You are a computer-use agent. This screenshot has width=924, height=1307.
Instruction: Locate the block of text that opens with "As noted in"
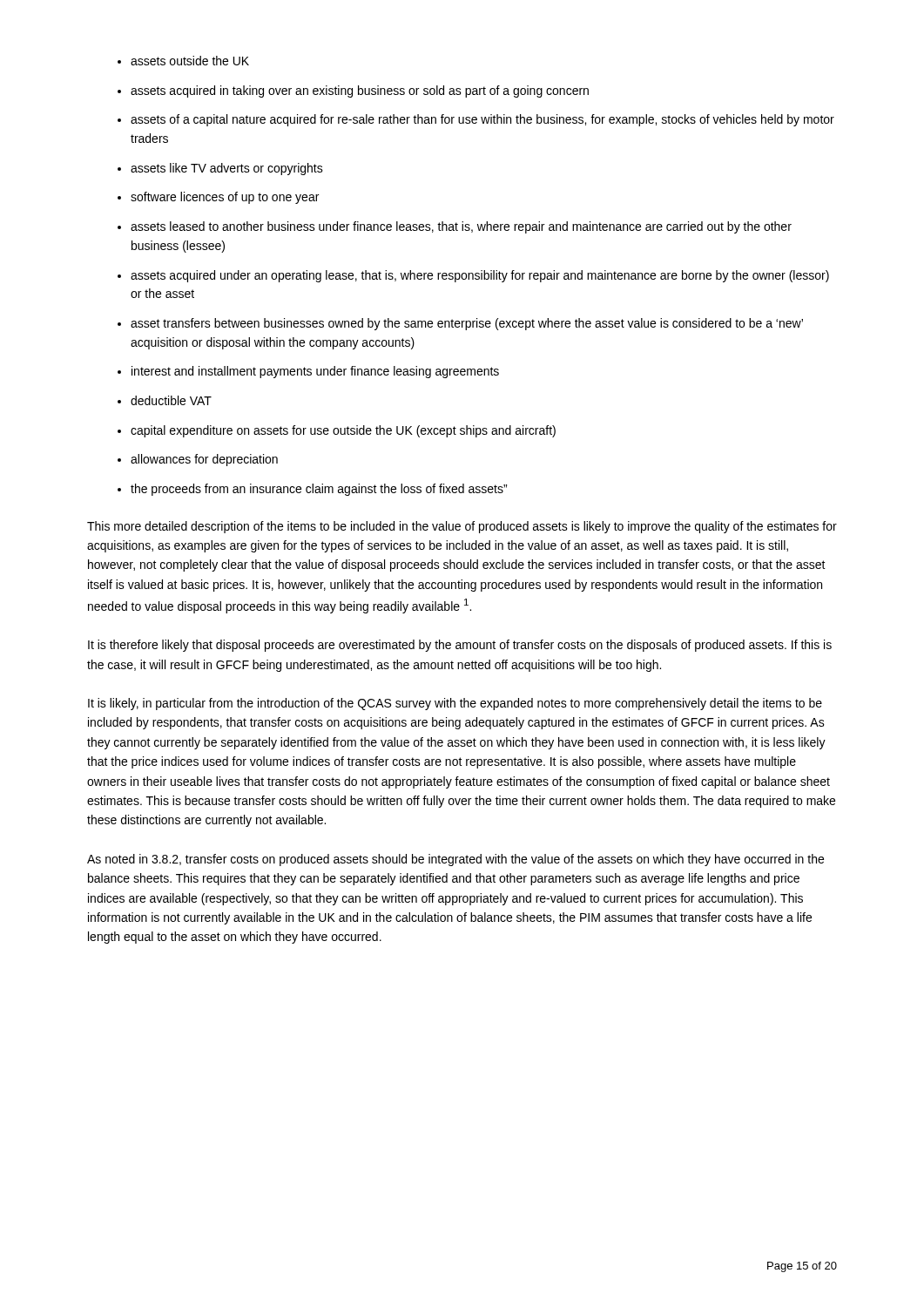pos(456,898)
